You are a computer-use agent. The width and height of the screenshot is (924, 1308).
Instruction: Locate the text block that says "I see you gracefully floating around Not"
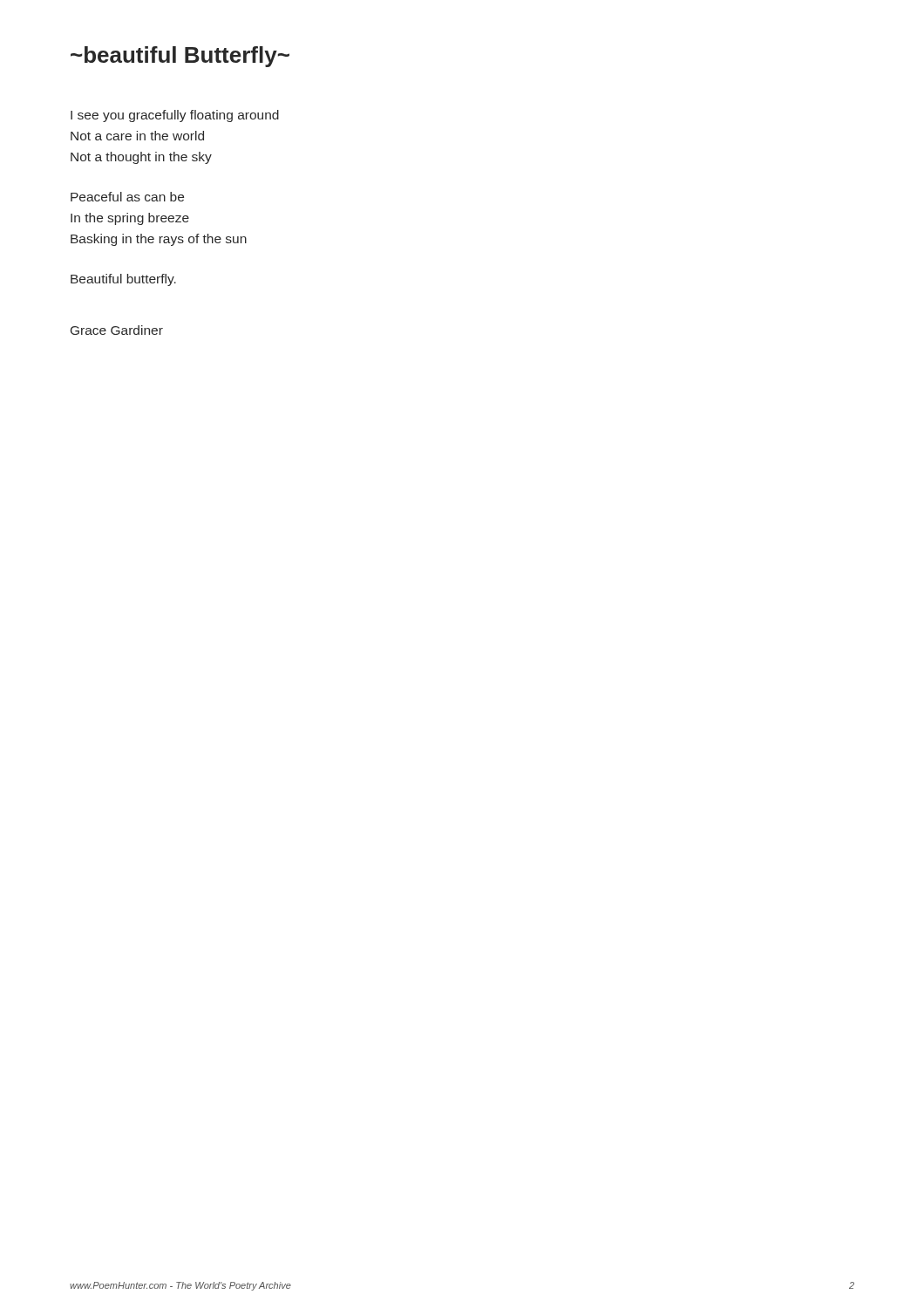[175, 197]
